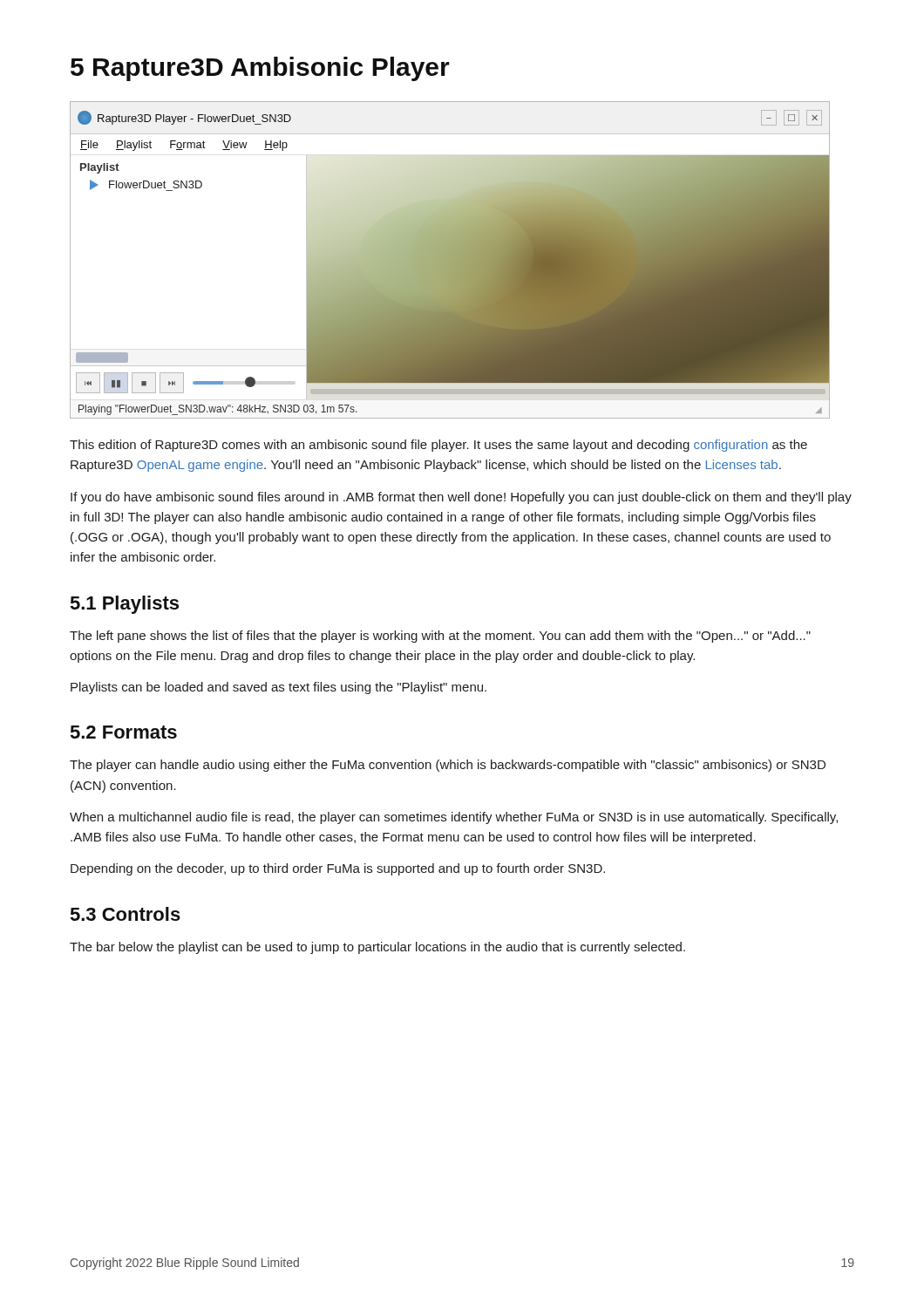Click on the text block that reads "The left pane shows the list"
The image size is (924, 1308).
462,645
